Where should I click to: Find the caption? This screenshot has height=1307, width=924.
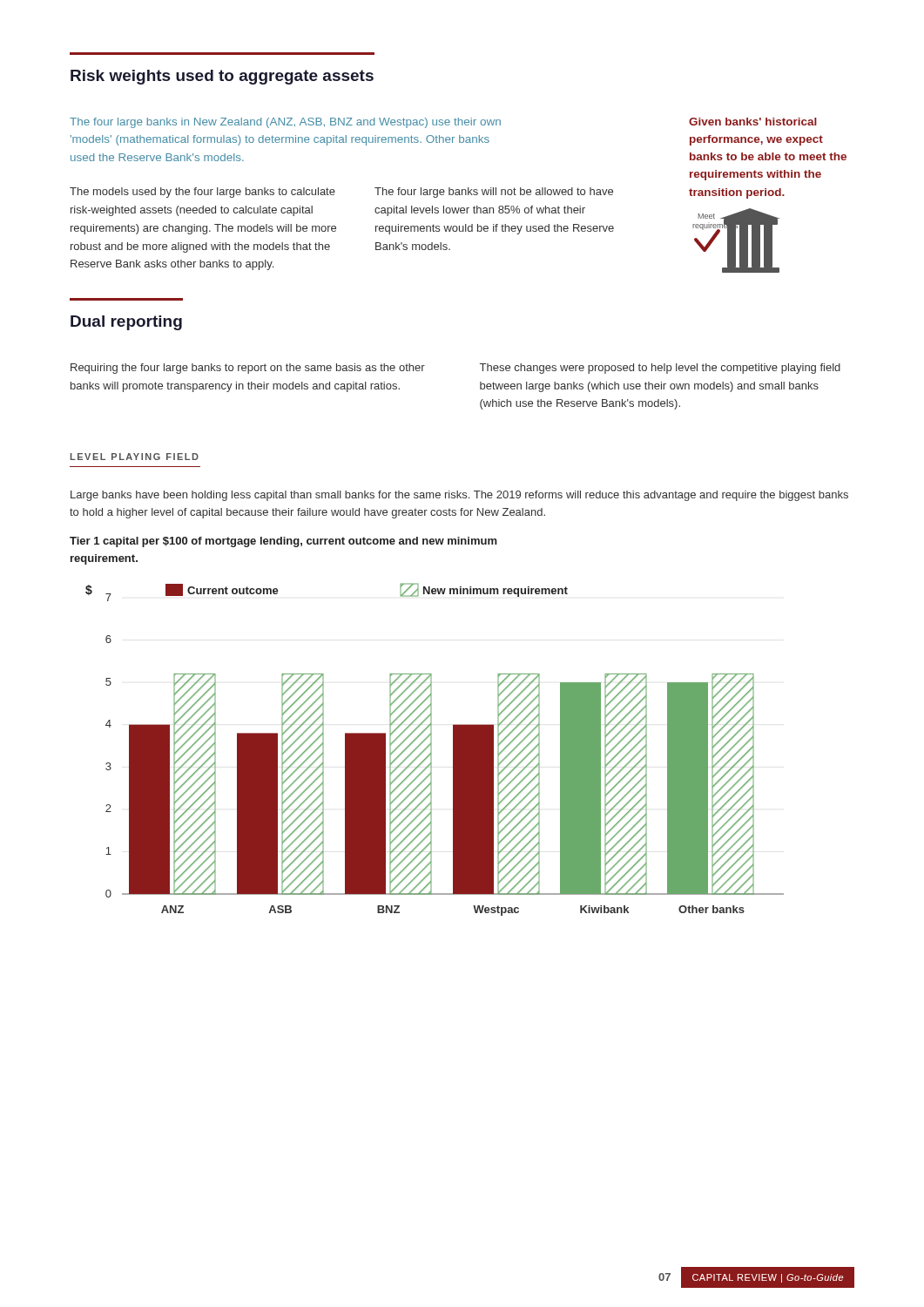(x=462, y=550)
